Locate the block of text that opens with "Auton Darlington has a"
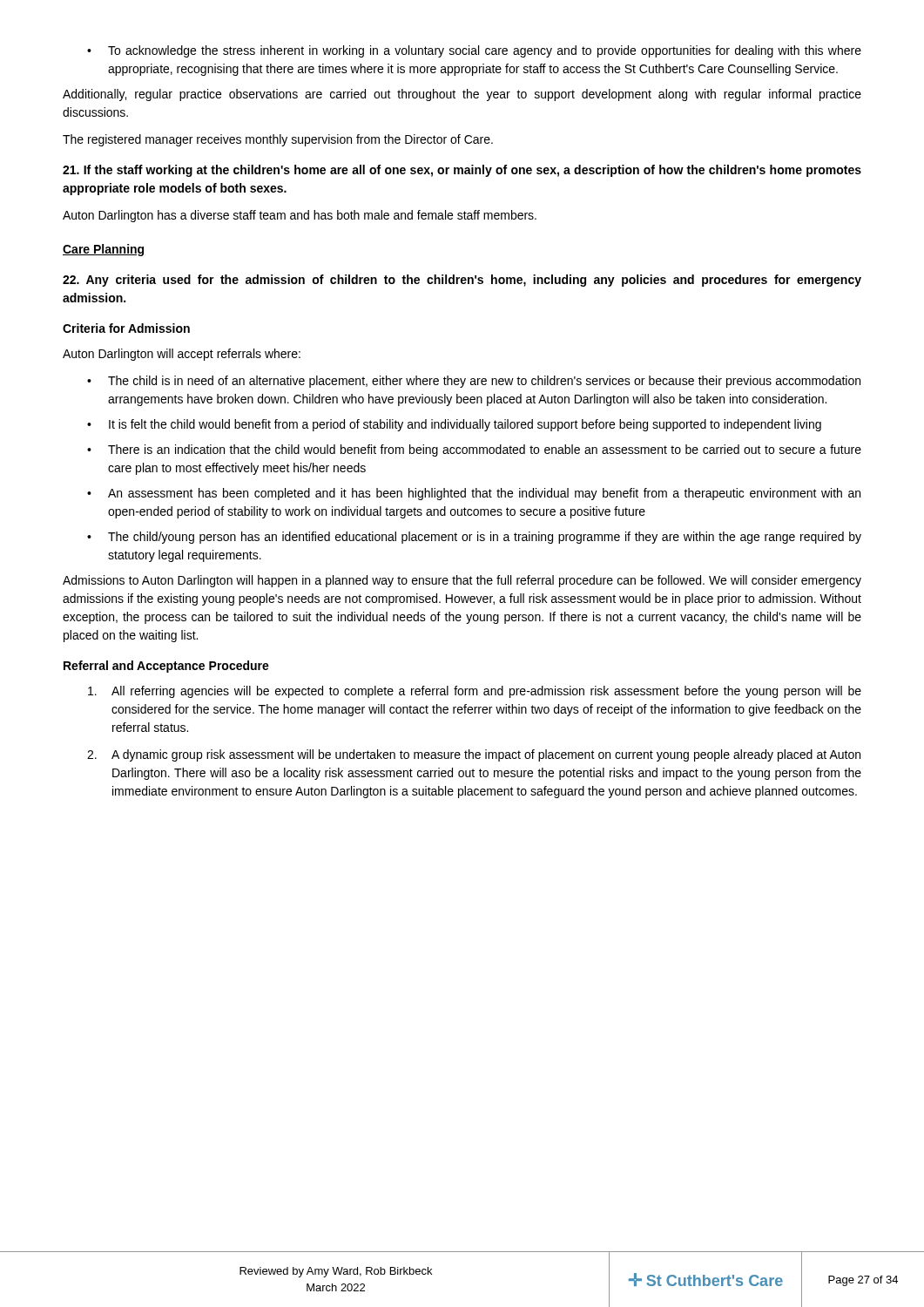This screenshot has width=924, height=1307. [x=462, y=216]
